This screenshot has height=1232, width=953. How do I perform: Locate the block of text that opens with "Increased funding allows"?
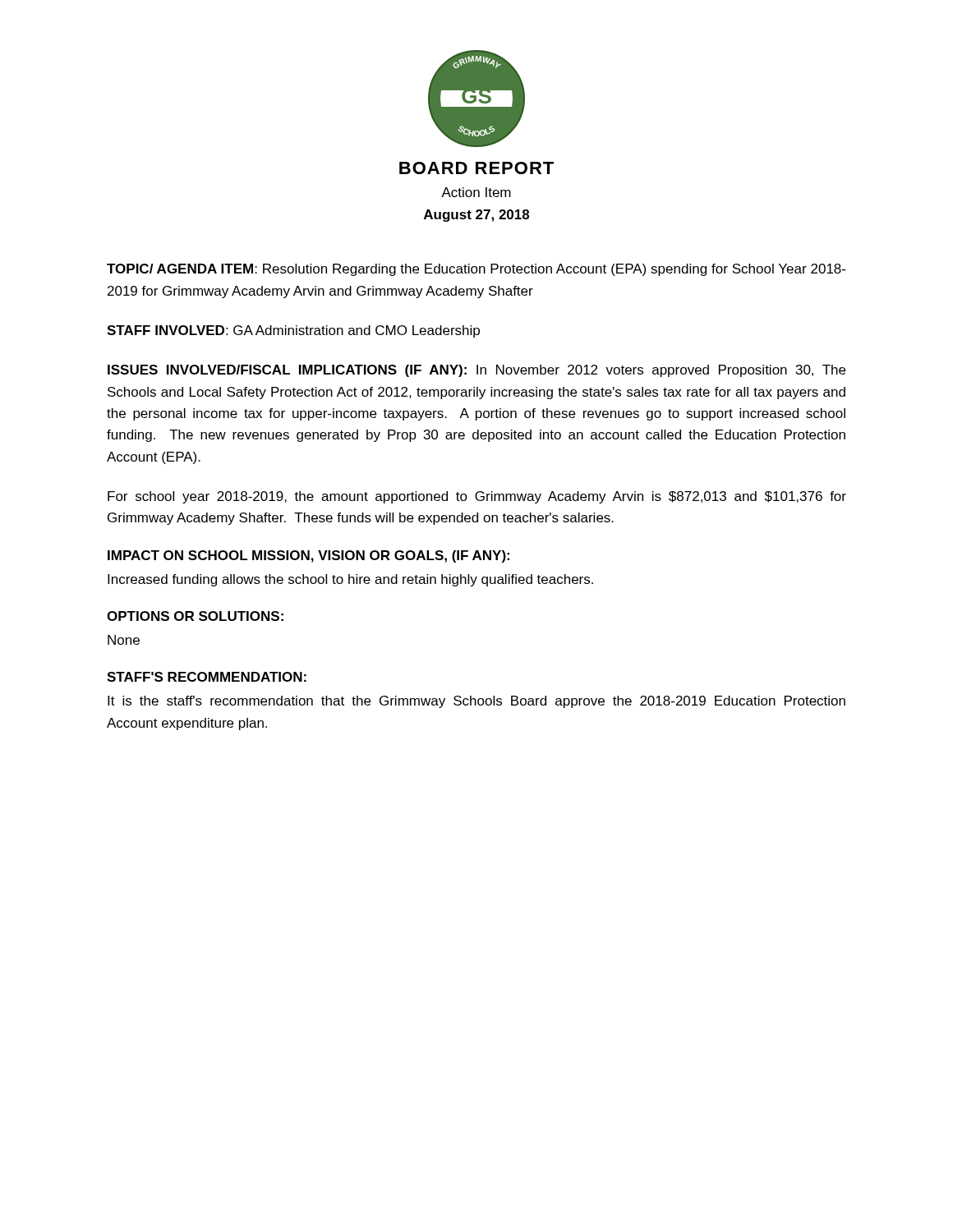tap(351, 579)
